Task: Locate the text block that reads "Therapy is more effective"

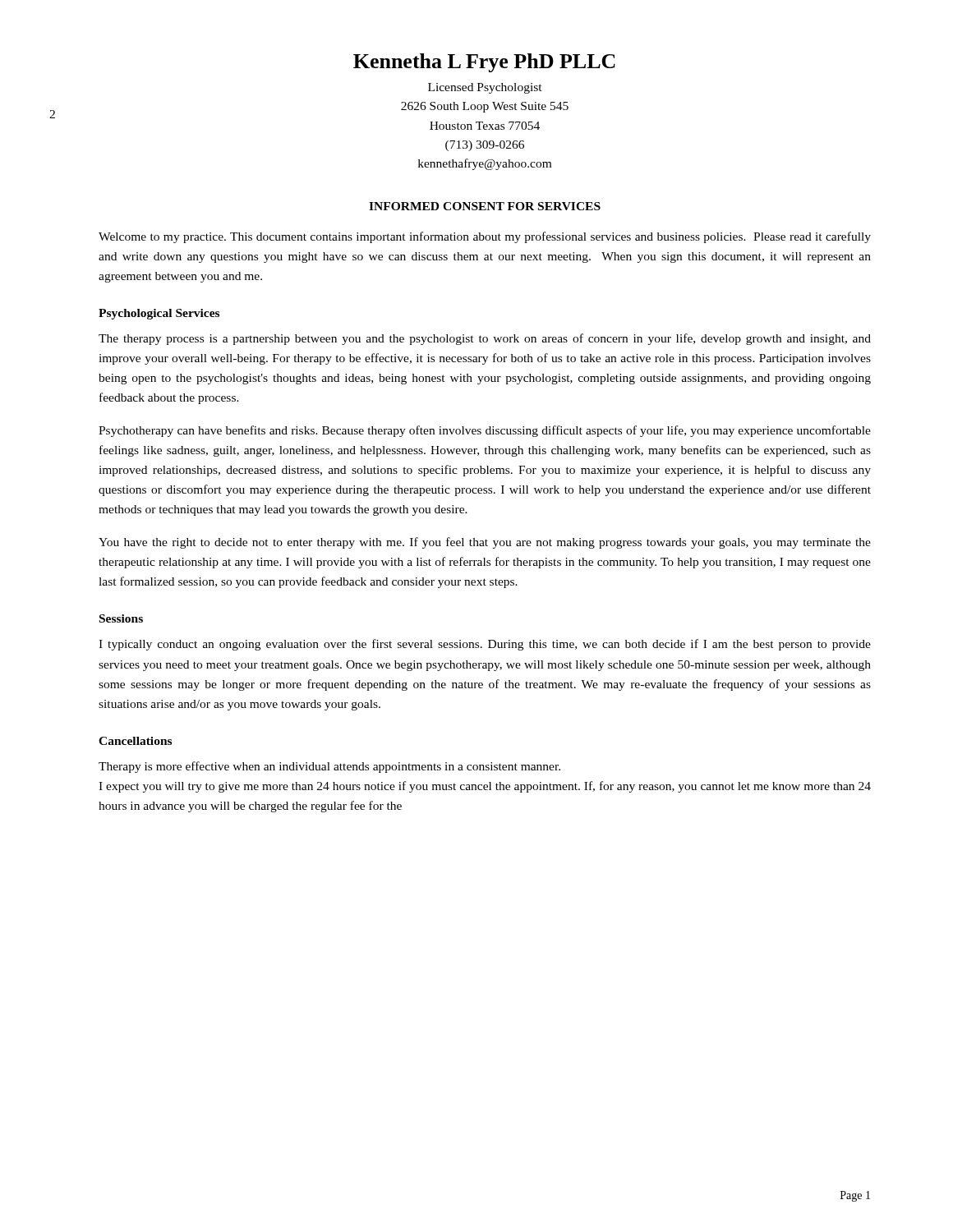Action: point(485,785)
